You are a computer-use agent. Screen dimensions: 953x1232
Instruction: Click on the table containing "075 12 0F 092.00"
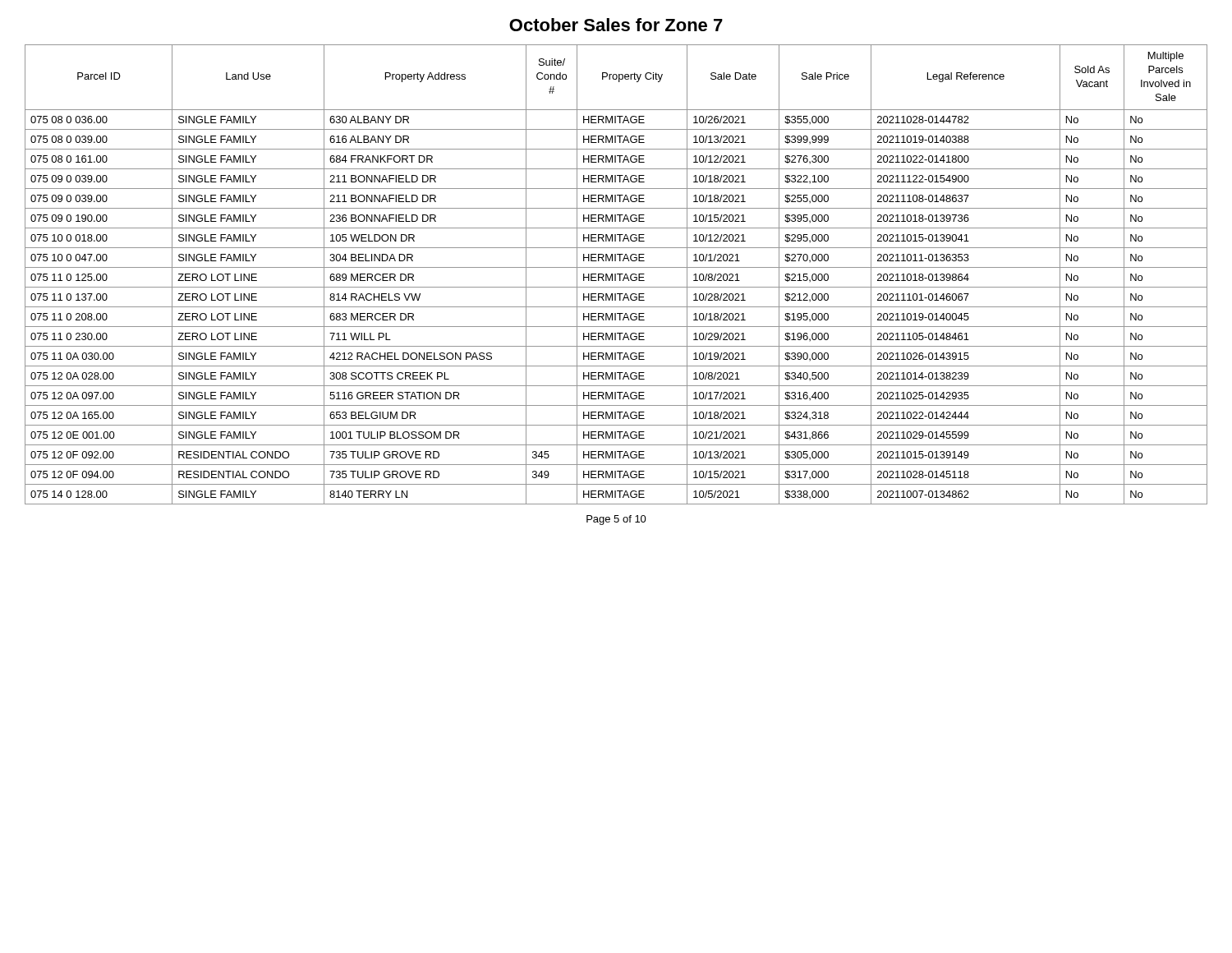(x=616, y=274)
